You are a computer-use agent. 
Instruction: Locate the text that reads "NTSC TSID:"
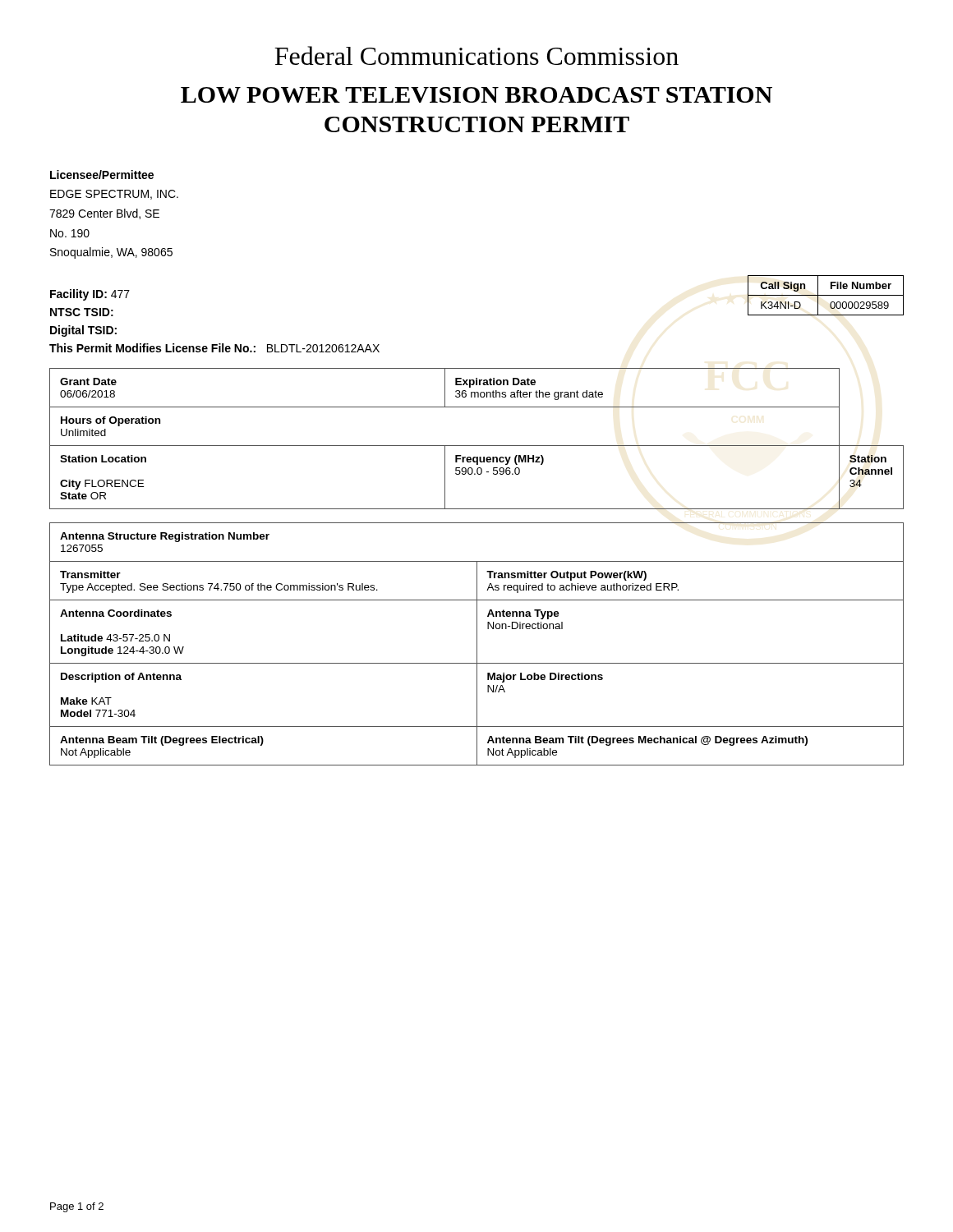(x=82, y=312)
